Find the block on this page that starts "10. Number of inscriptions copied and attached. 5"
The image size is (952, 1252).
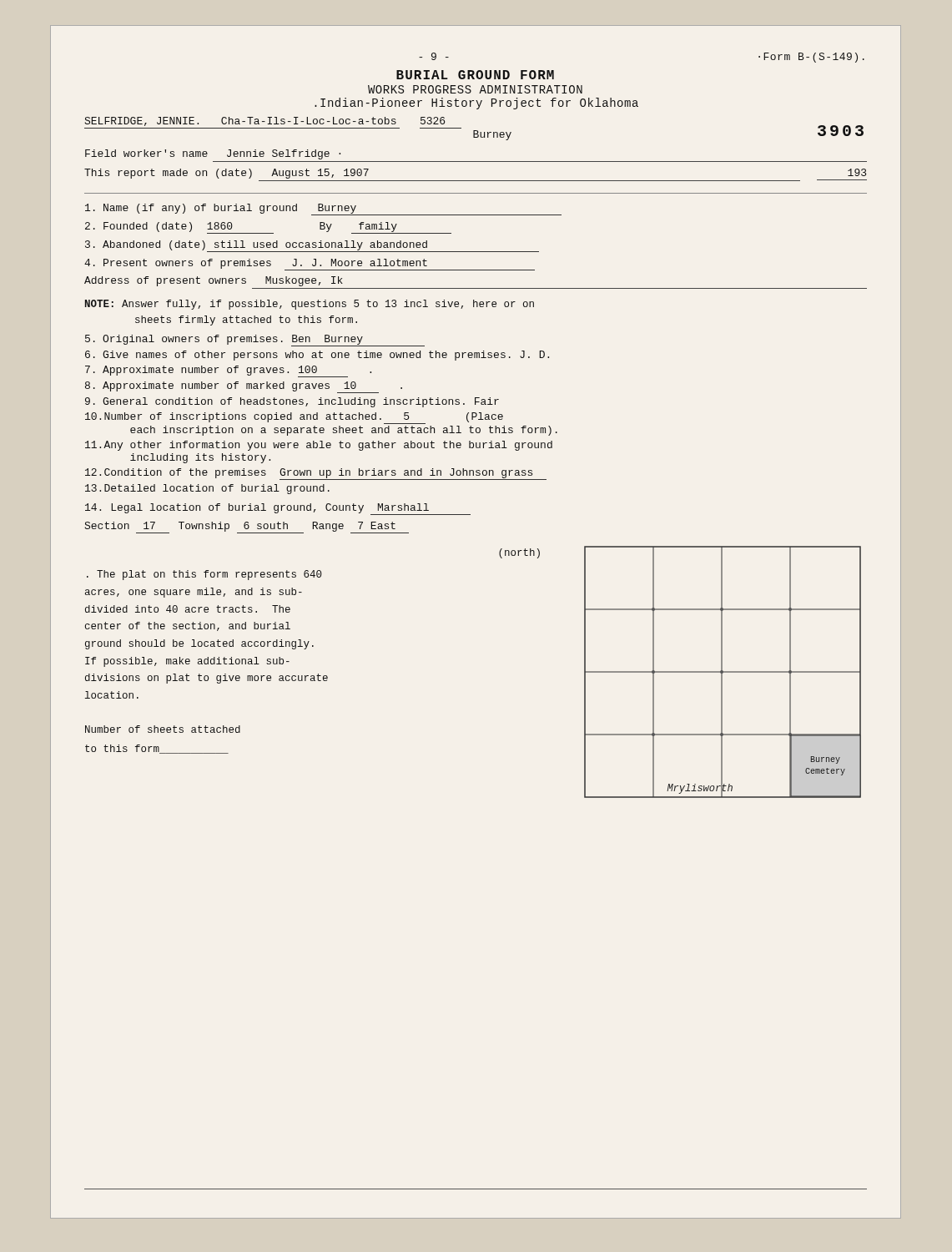tap(476, 423)
